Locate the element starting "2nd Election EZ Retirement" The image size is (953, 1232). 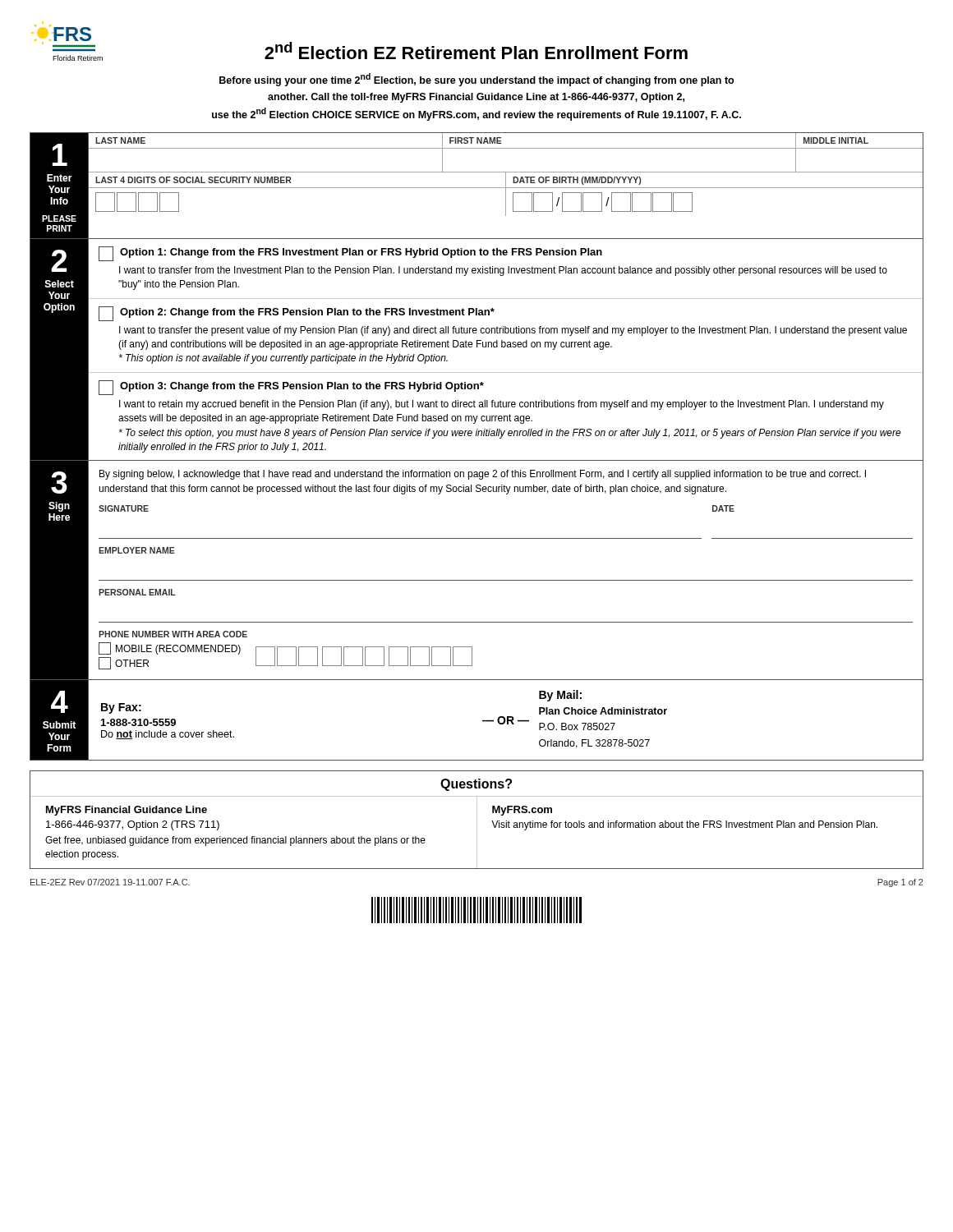pos(476,51)
